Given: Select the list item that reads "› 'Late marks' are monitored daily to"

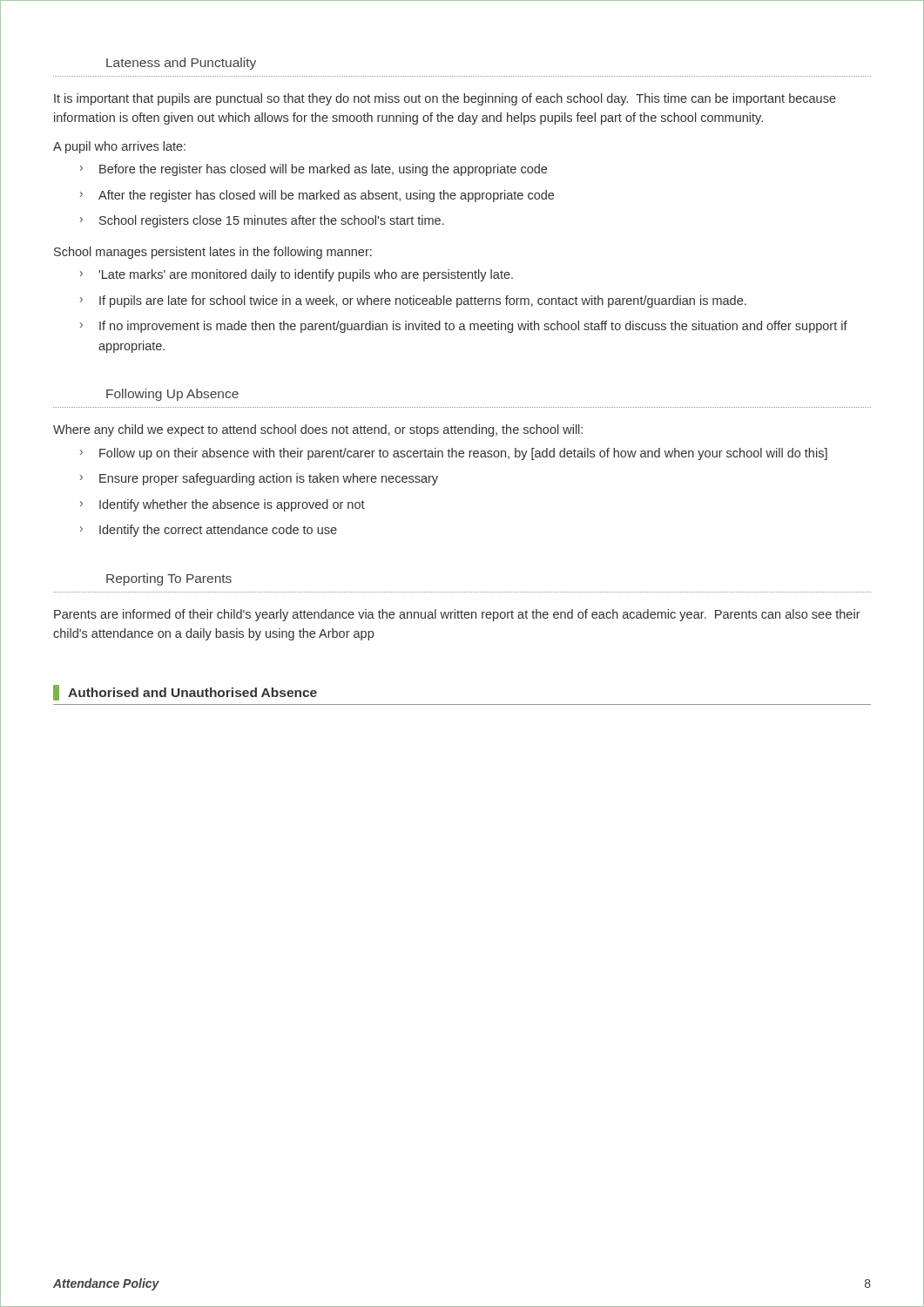Looking at the screenshot, I should coord(297,275).
